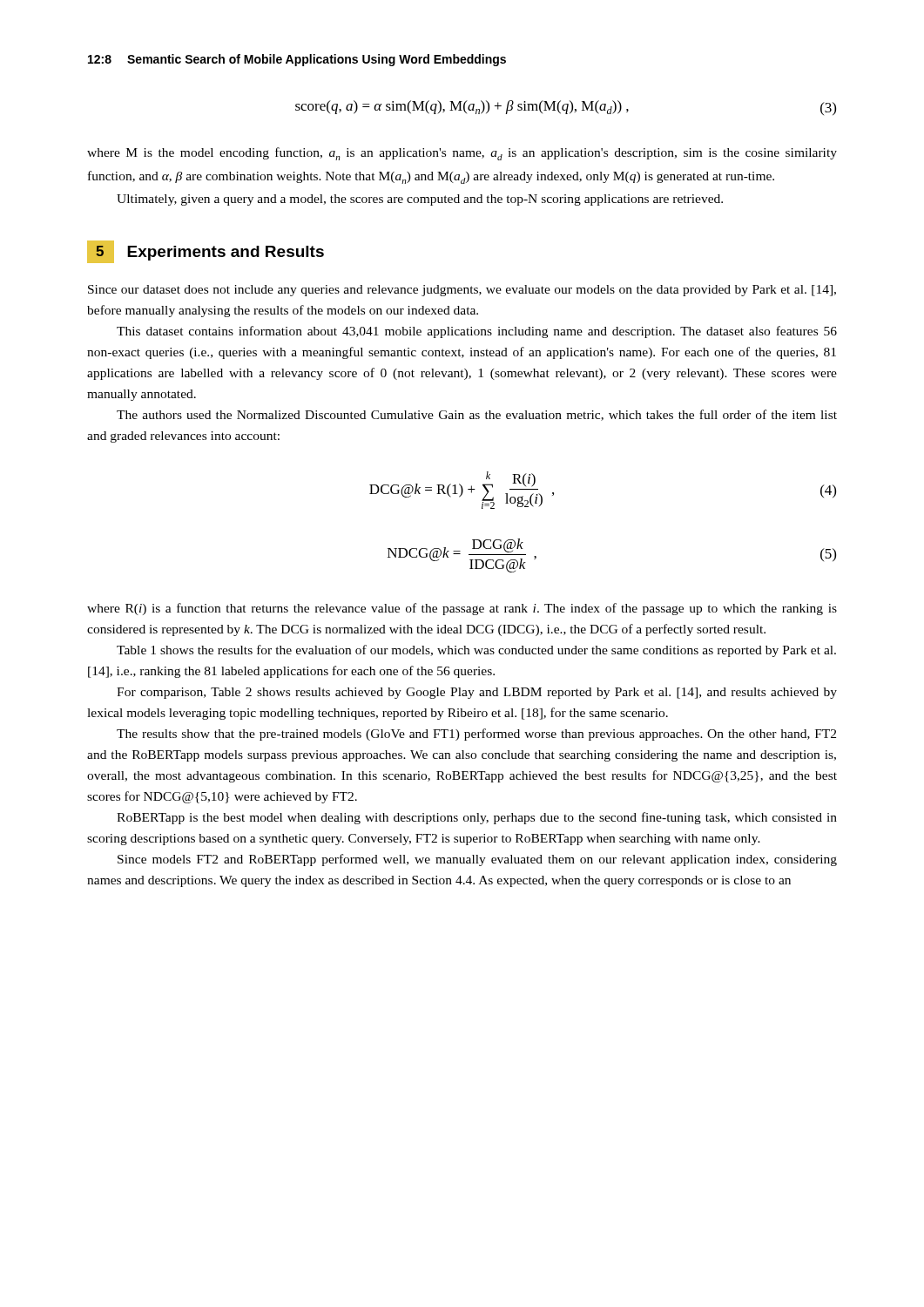Screen dimensions: 1307x924
Task: Locate the text block that says "Since models FT2 and RoBERTapp"
Action: pos(462,869)
